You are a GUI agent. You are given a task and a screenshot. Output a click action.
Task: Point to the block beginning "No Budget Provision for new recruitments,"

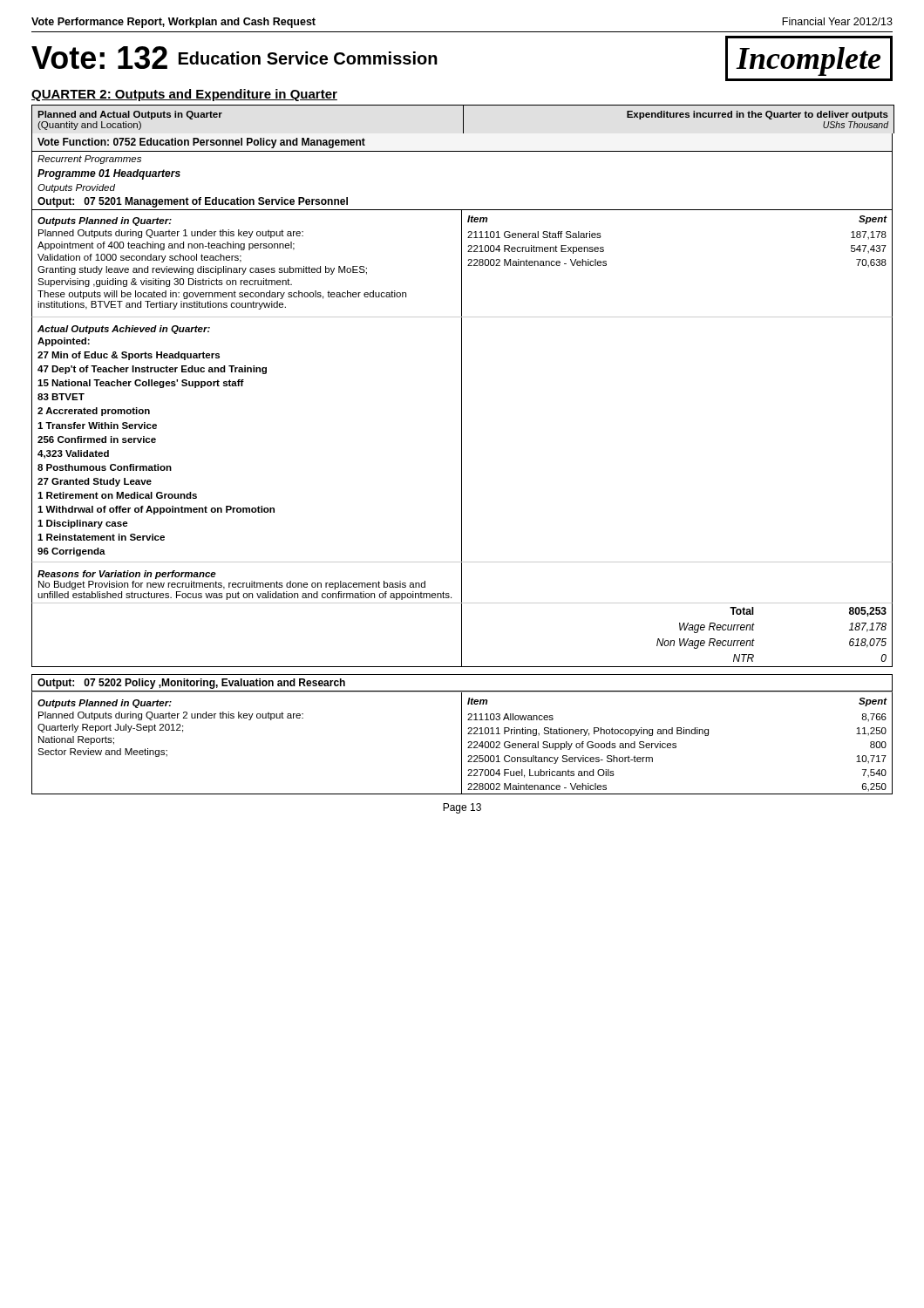pyautogui.click(x=245, y=589)
